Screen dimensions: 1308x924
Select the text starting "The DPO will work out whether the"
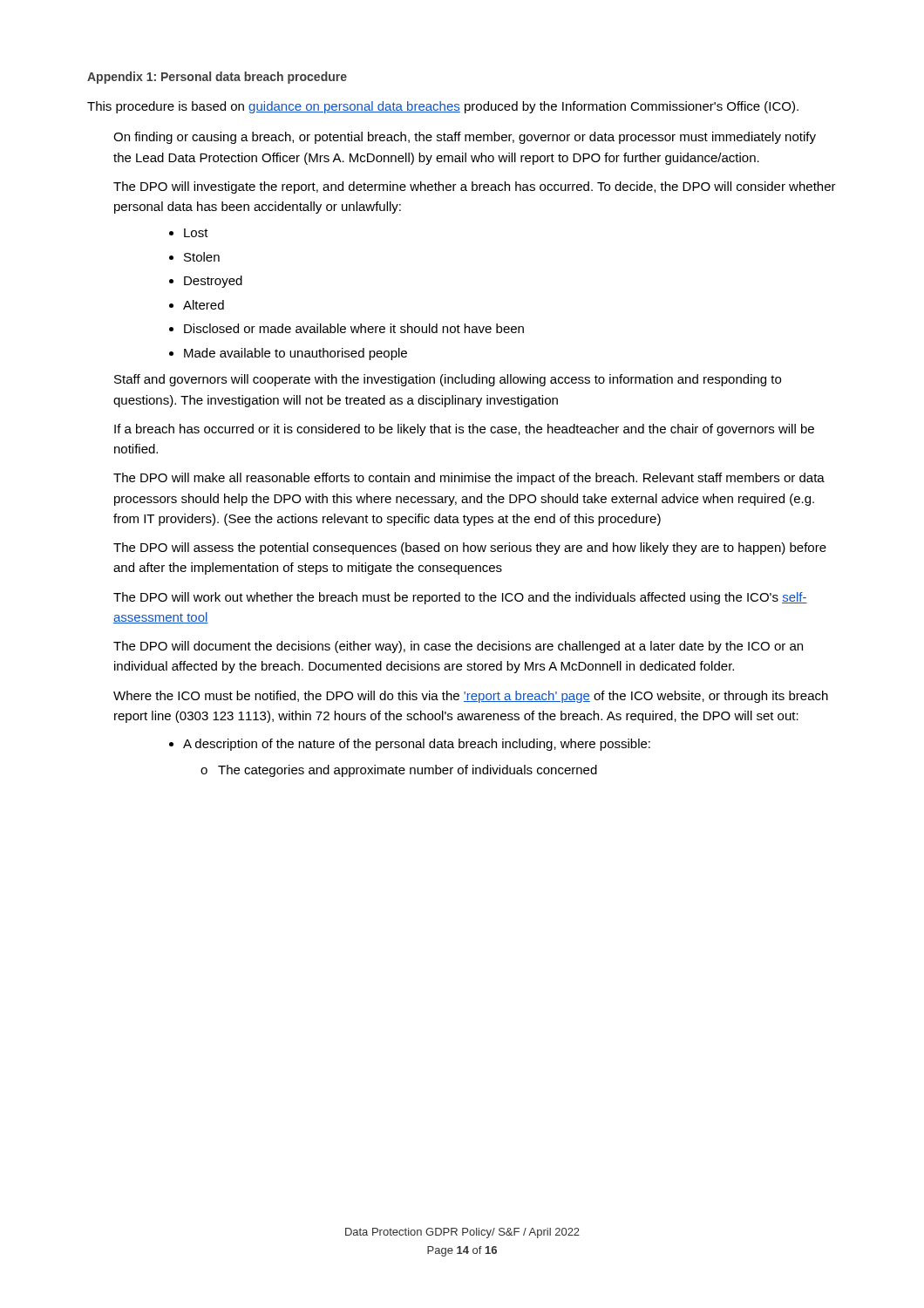coord(460,607)
